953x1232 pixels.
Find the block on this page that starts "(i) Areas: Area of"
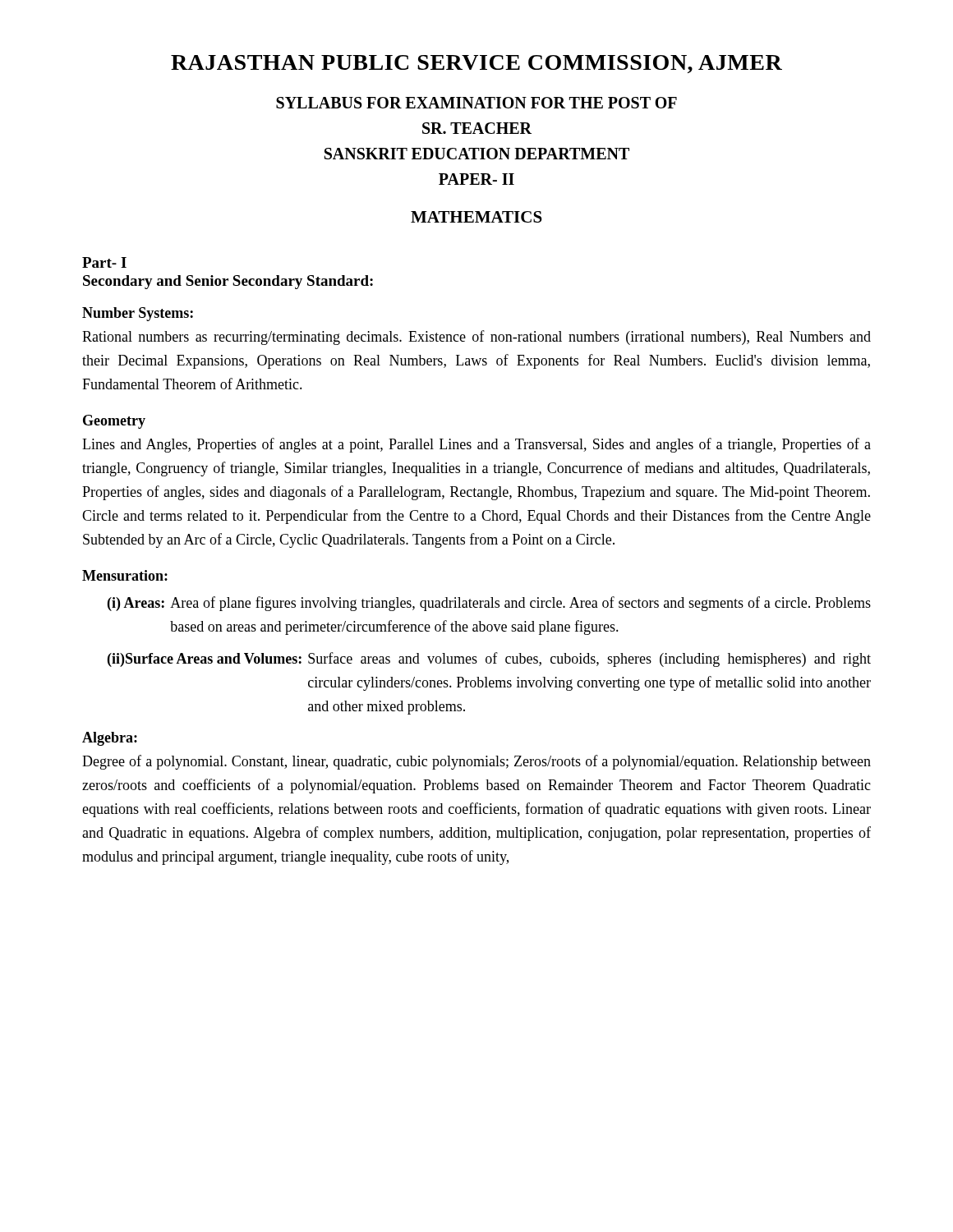tap(489, 615)
